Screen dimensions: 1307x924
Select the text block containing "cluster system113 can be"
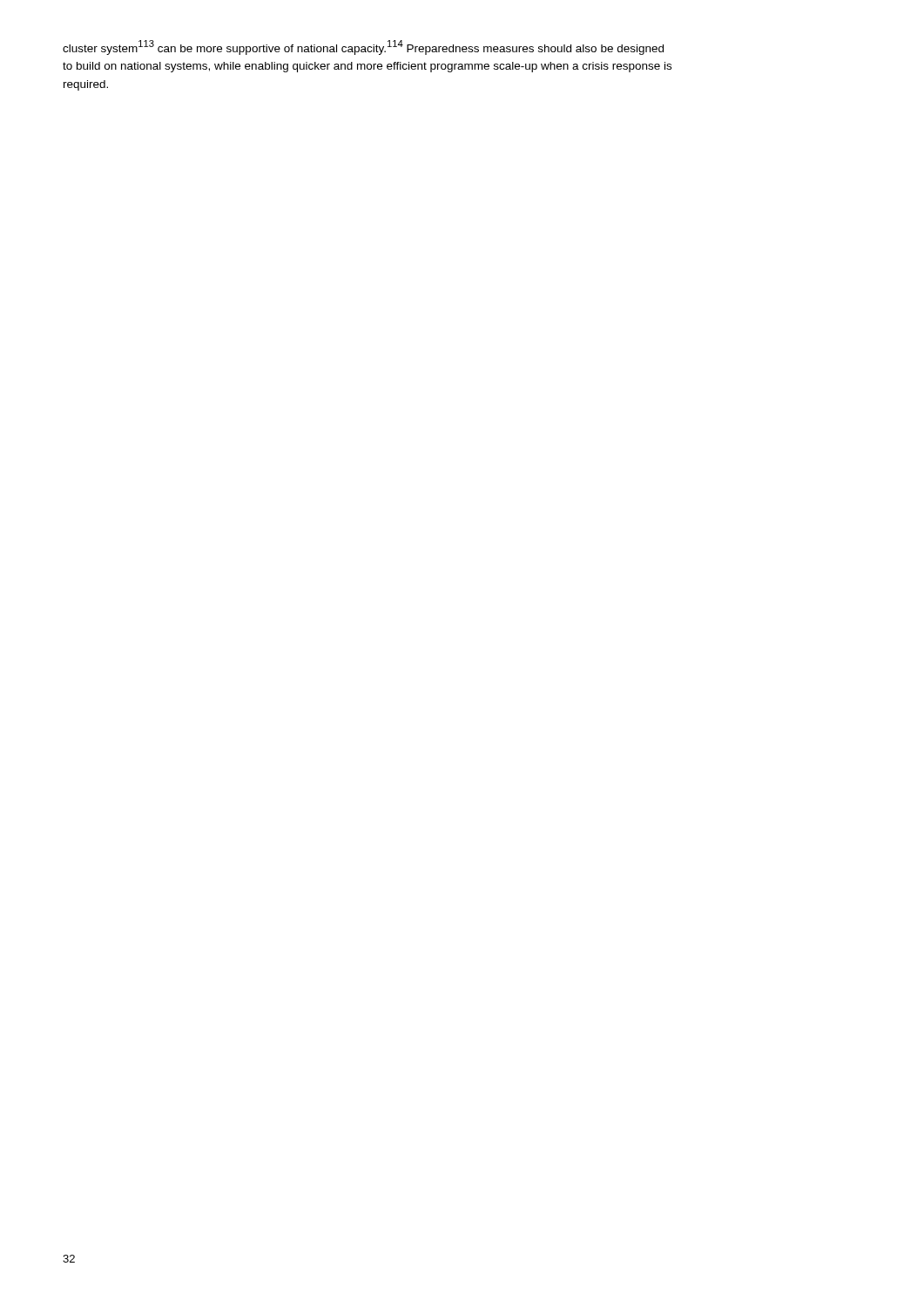point(367,65)
